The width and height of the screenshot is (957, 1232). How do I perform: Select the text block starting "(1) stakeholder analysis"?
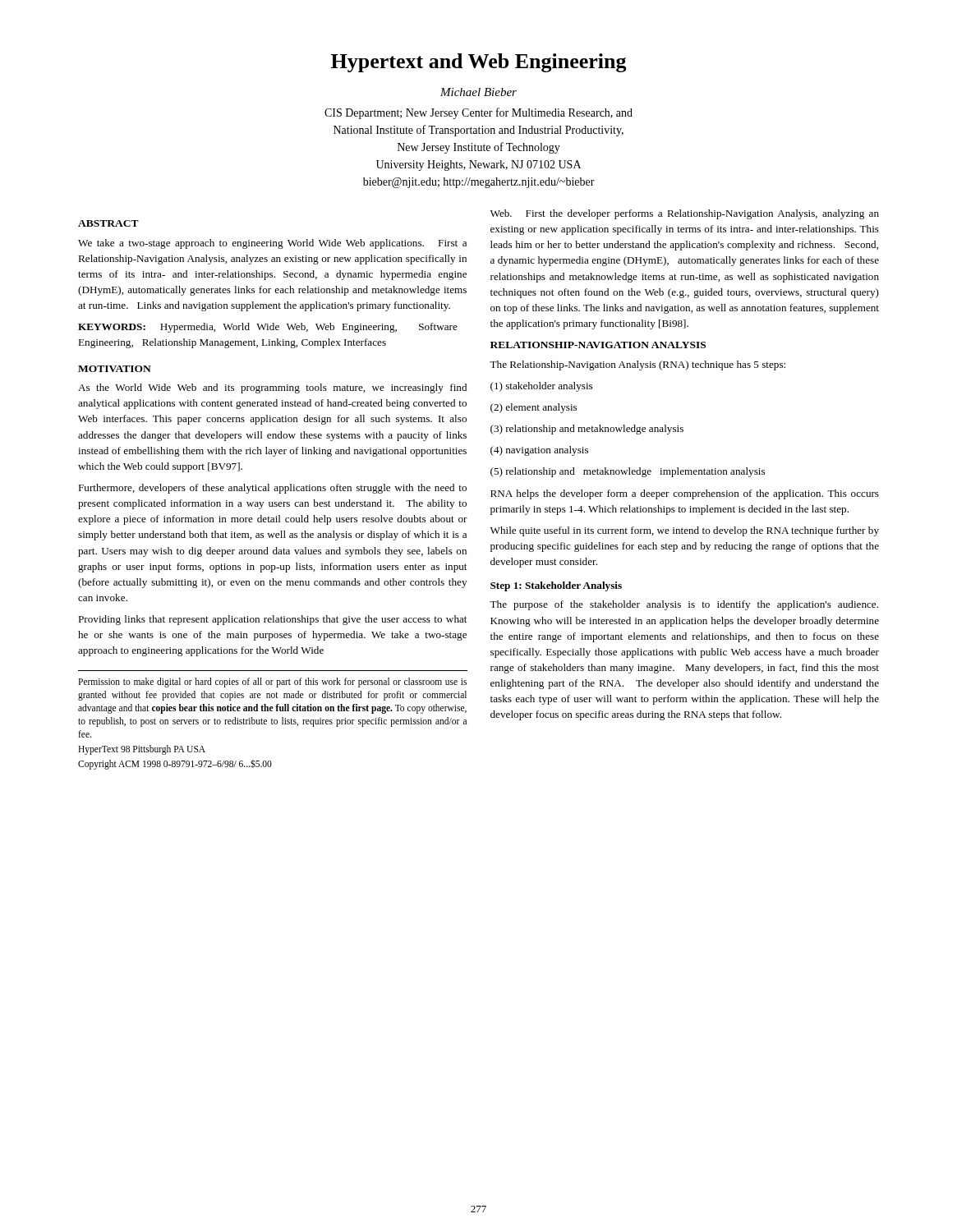(541, 387)
